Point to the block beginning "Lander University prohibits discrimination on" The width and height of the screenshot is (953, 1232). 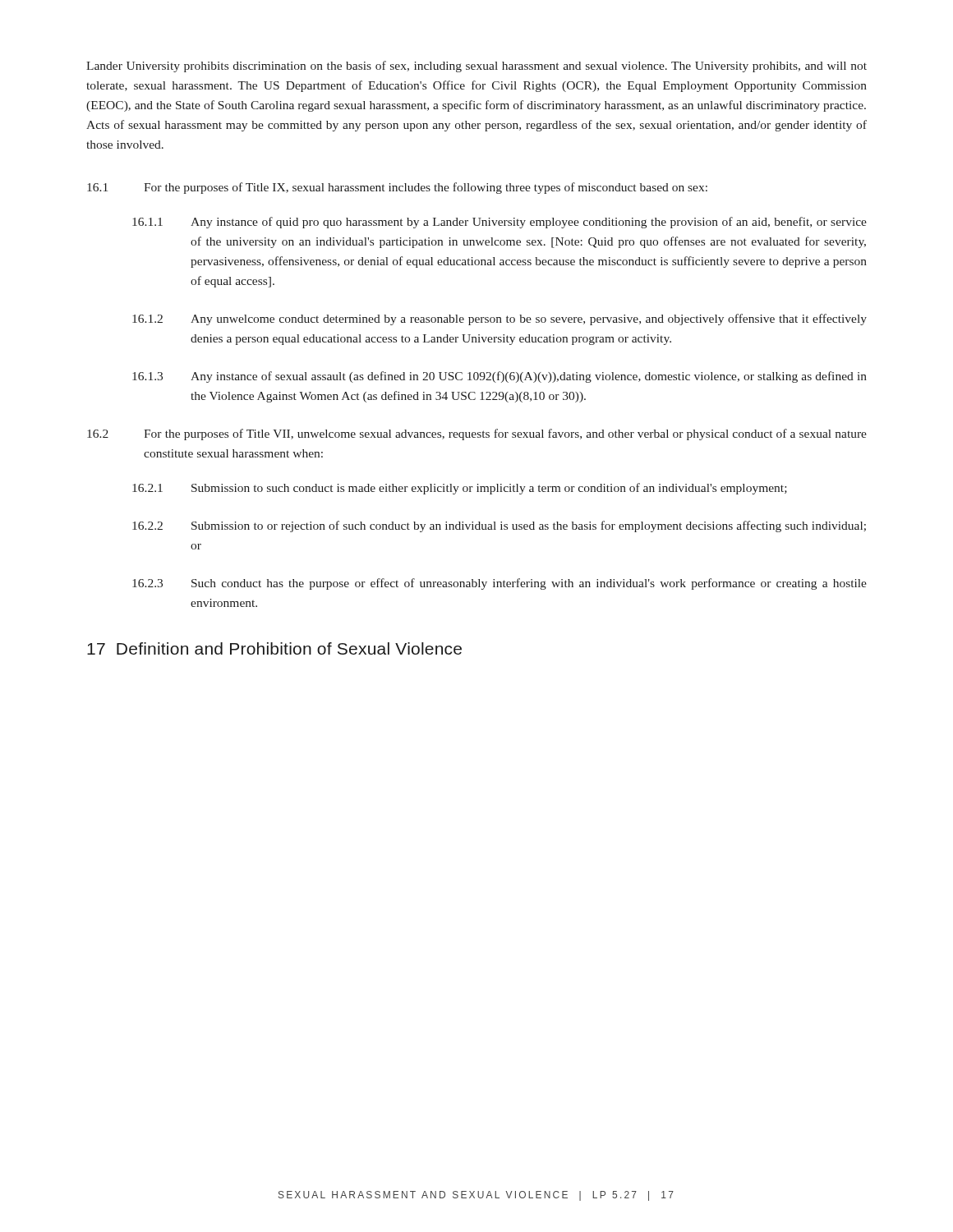pyautogui.click(x=476, y=105)
